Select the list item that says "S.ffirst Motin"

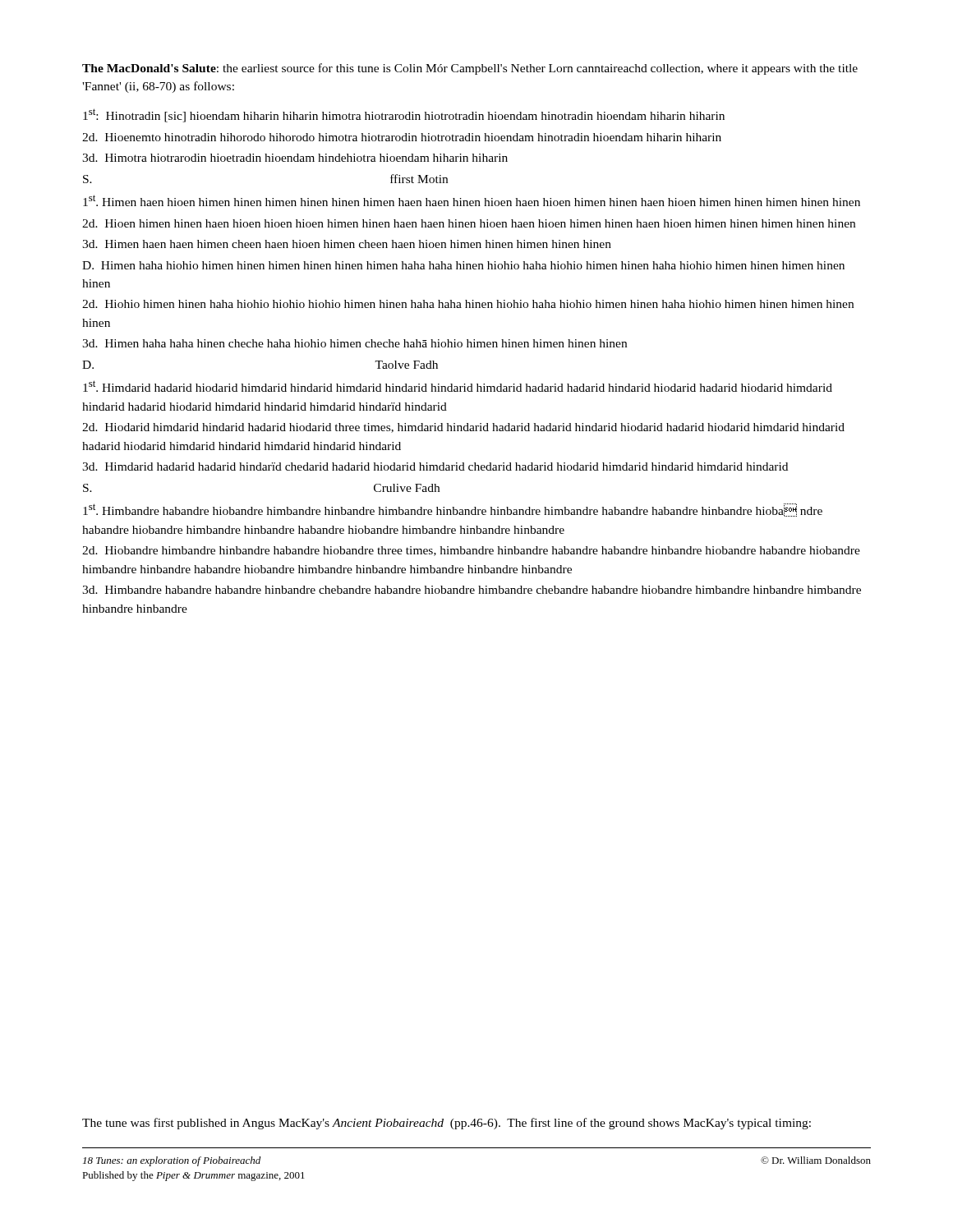click(x=86, y=179)
